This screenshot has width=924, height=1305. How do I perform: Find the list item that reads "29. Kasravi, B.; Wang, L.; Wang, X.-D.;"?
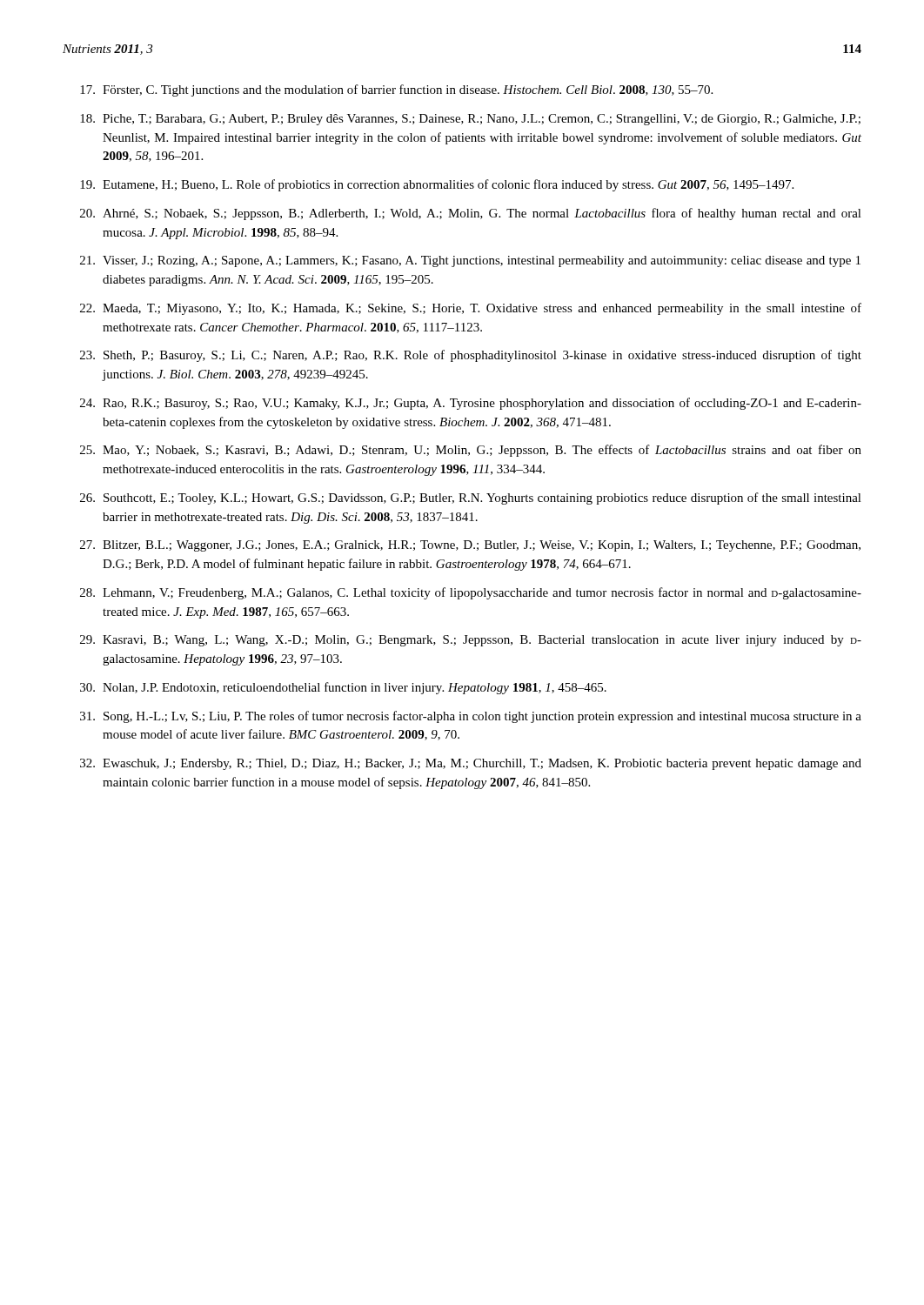tap(462, 650)
